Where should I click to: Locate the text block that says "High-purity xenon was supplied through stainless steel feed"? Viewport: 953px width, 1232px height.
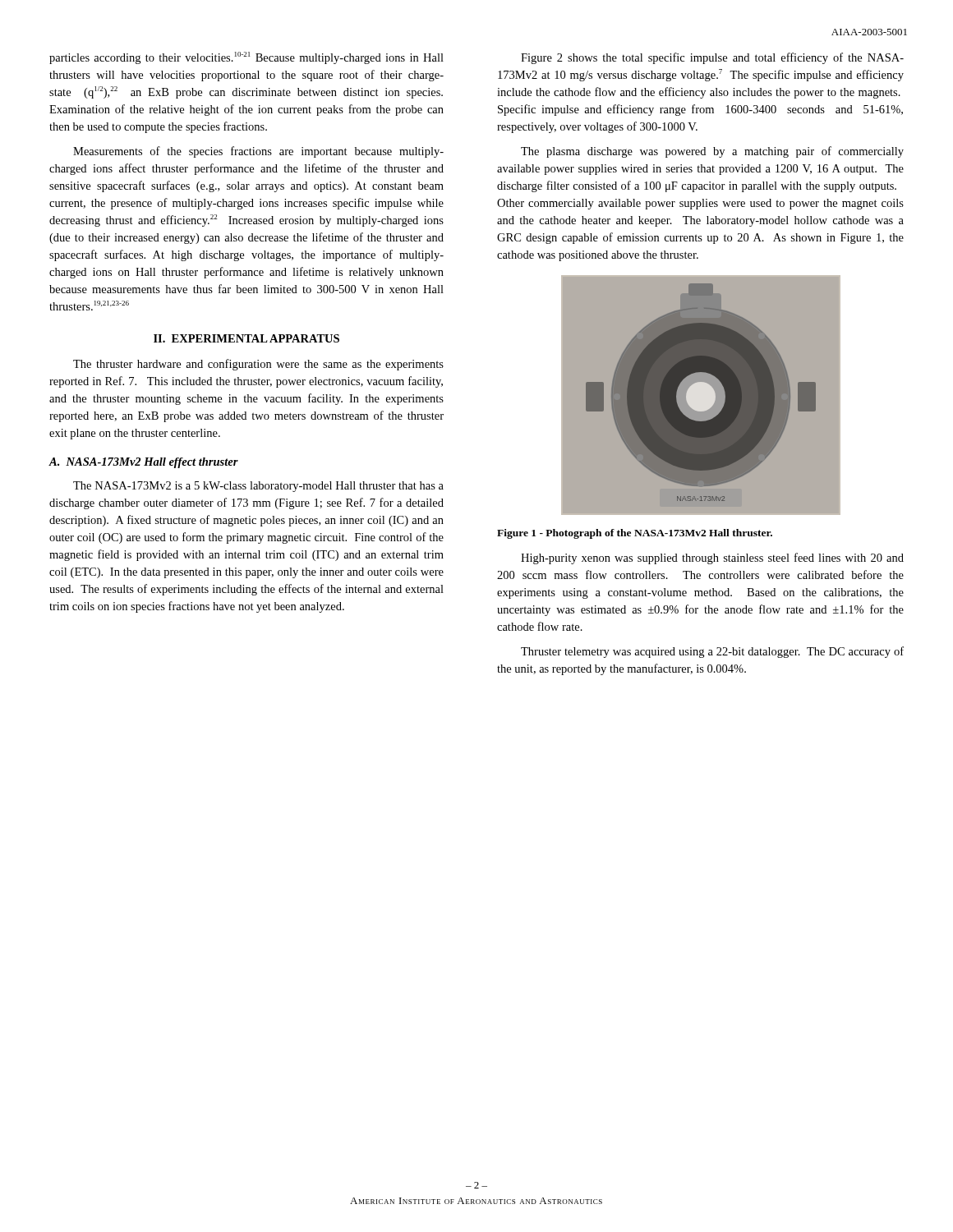click(700, 593)
